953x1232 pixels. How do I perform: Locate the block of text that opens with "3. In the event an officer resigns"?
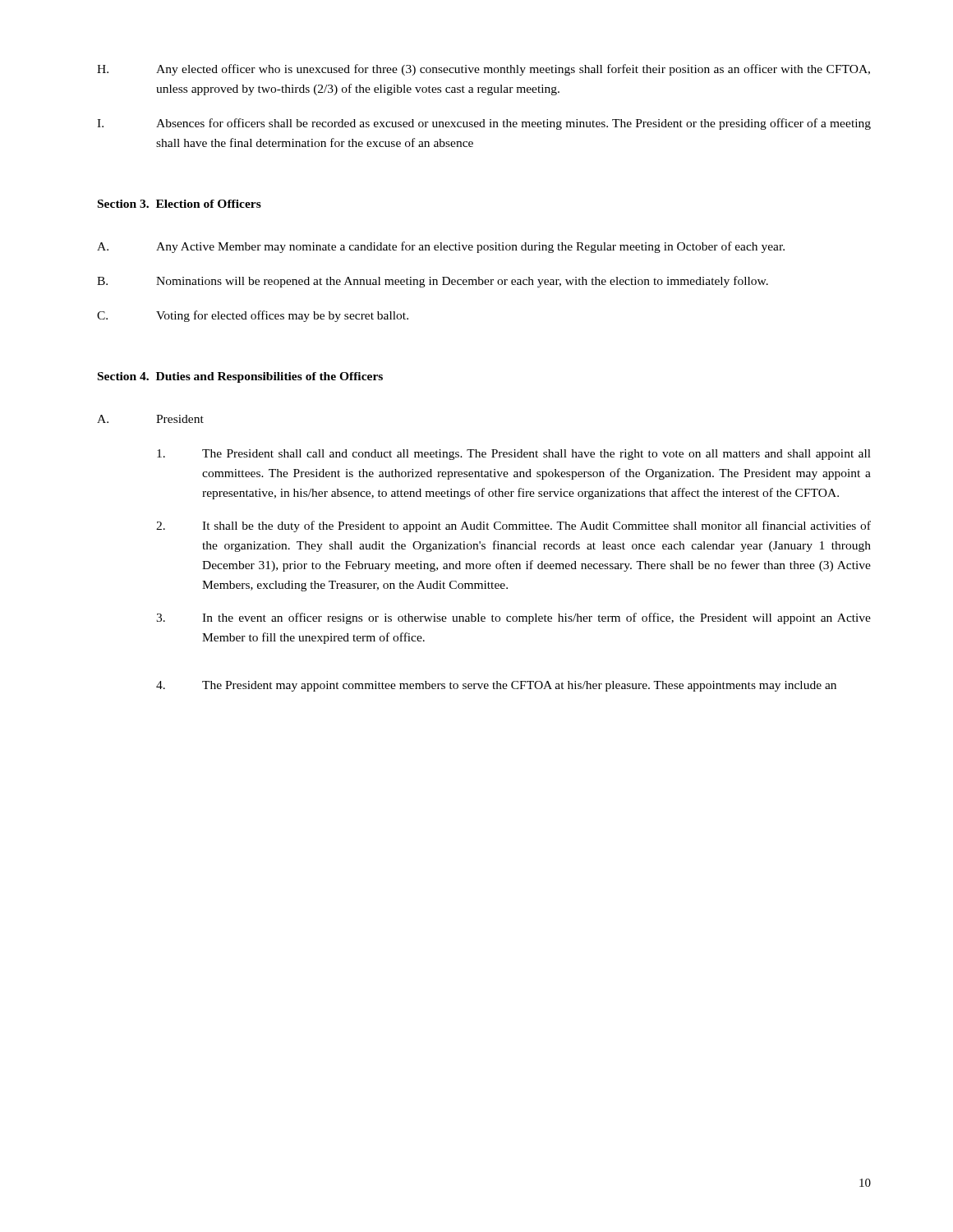[x=513, y=628]
